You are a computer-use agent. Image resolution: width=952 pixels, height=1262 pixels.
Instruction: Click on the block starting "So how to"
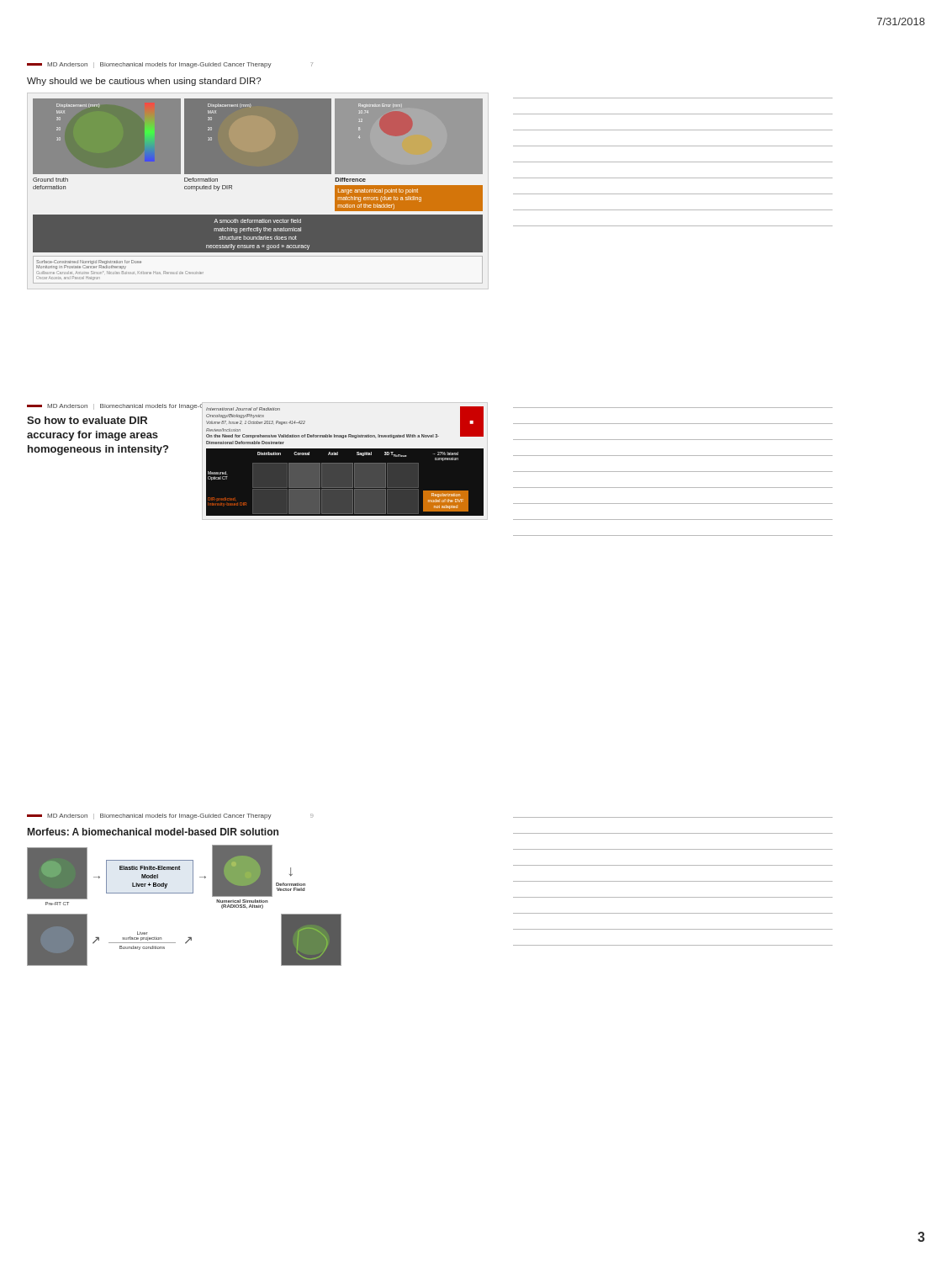click(98, 434)
